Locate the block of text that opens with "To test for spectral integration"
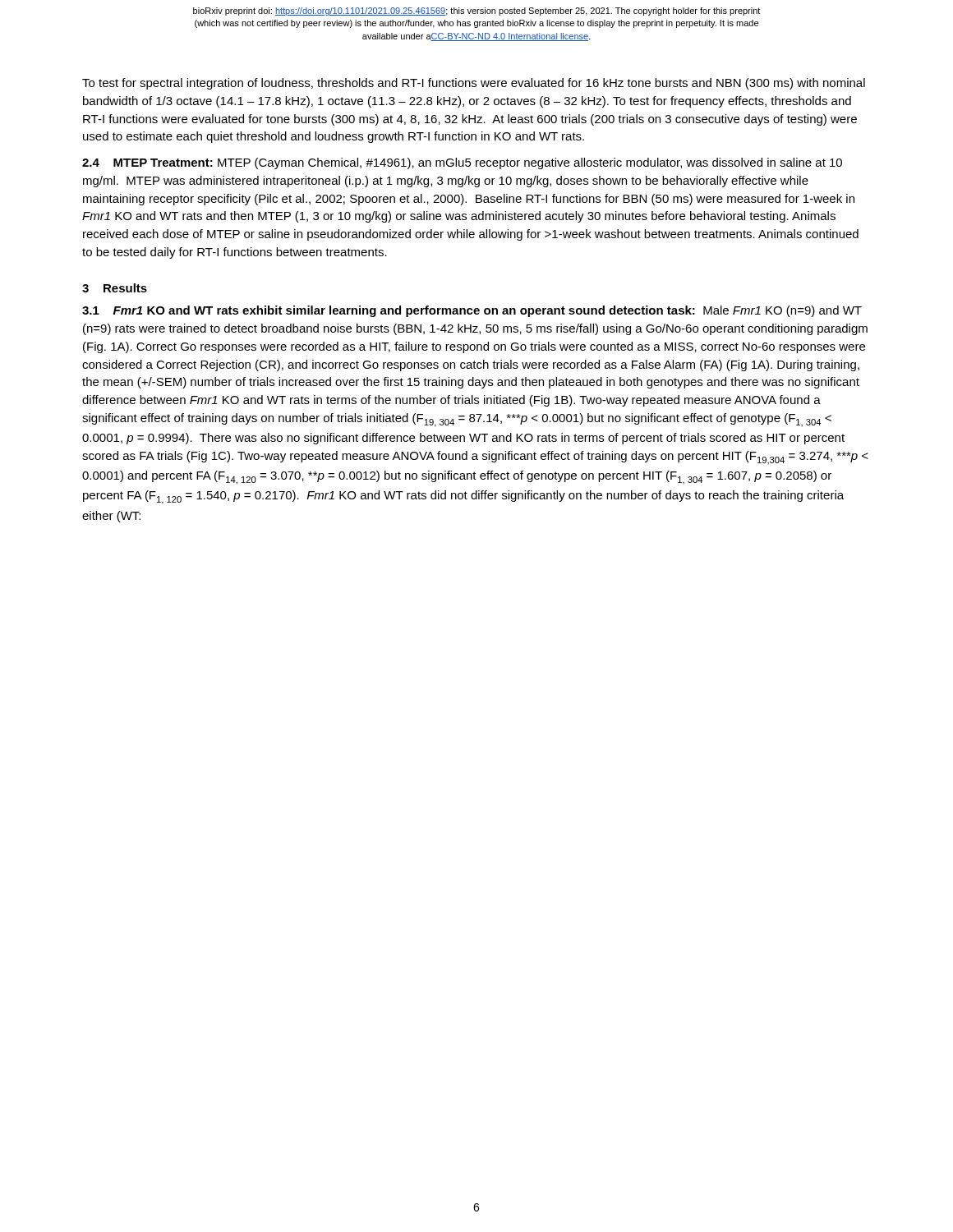Screen dimensions: 1232x953 pos(474,109)
